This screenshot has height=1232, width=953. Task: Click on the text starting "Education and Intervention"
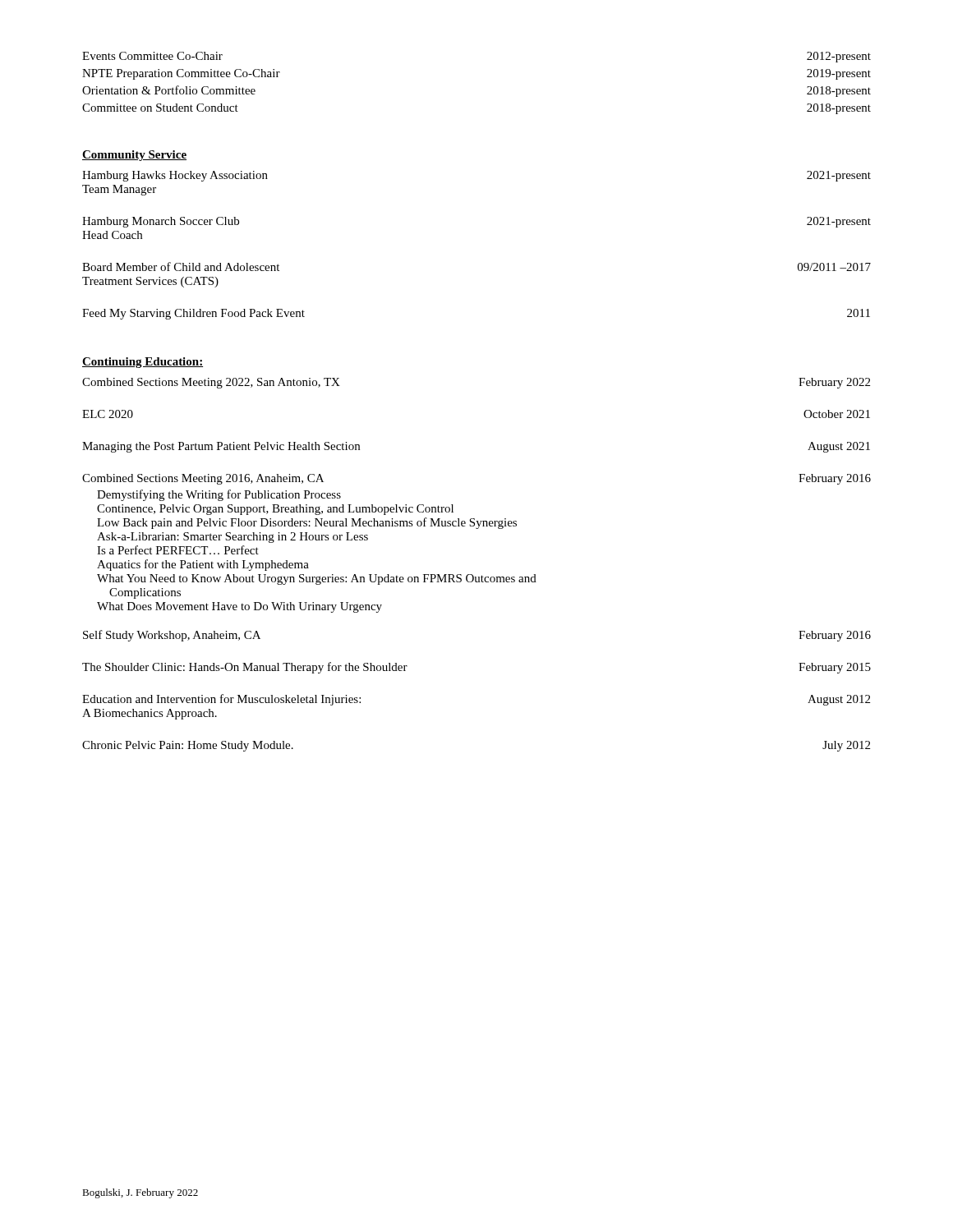(x=225, y=699)
